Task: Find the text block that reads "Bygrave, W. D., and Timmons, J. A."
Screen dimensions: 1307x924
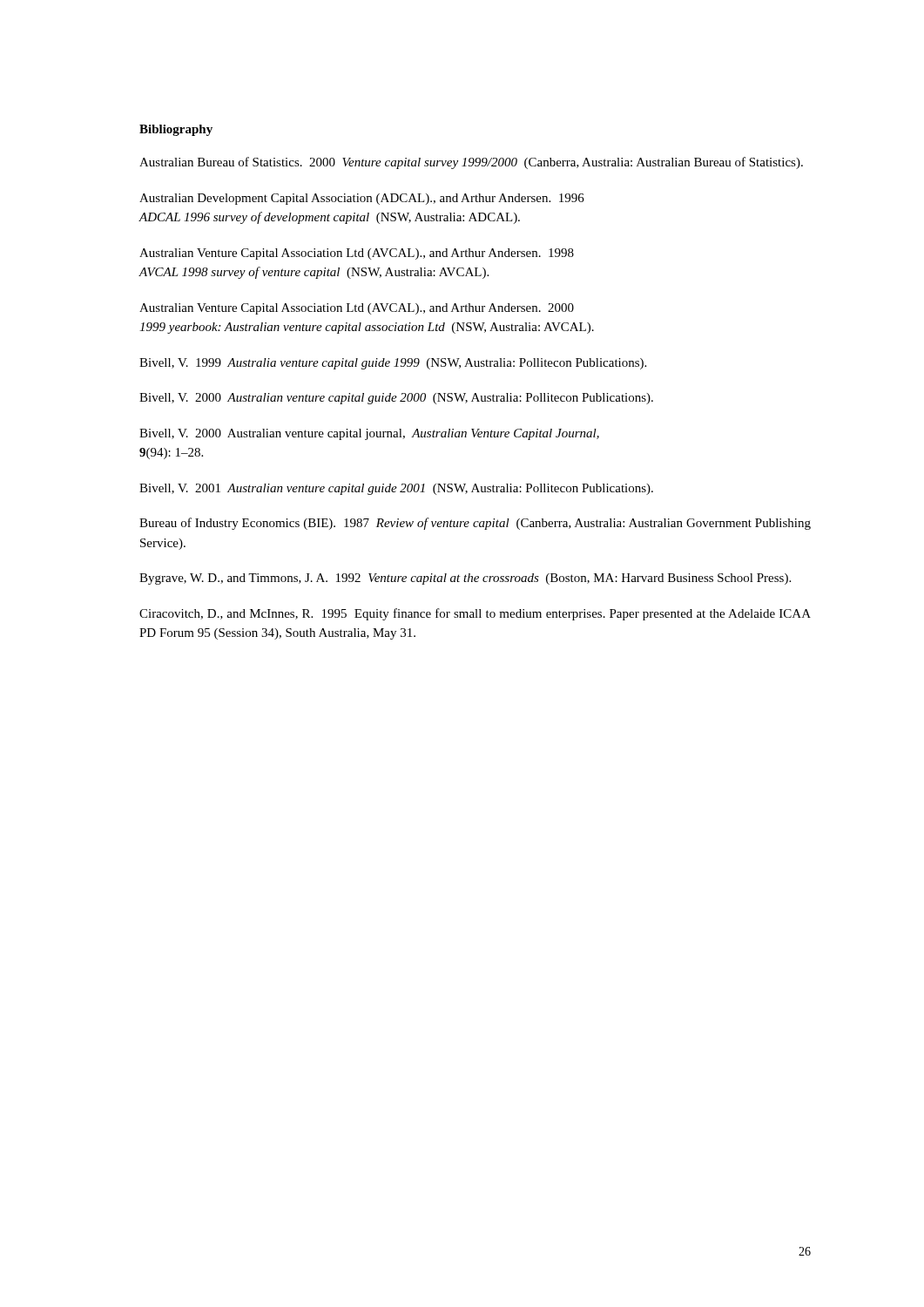Action: point(466,578)
